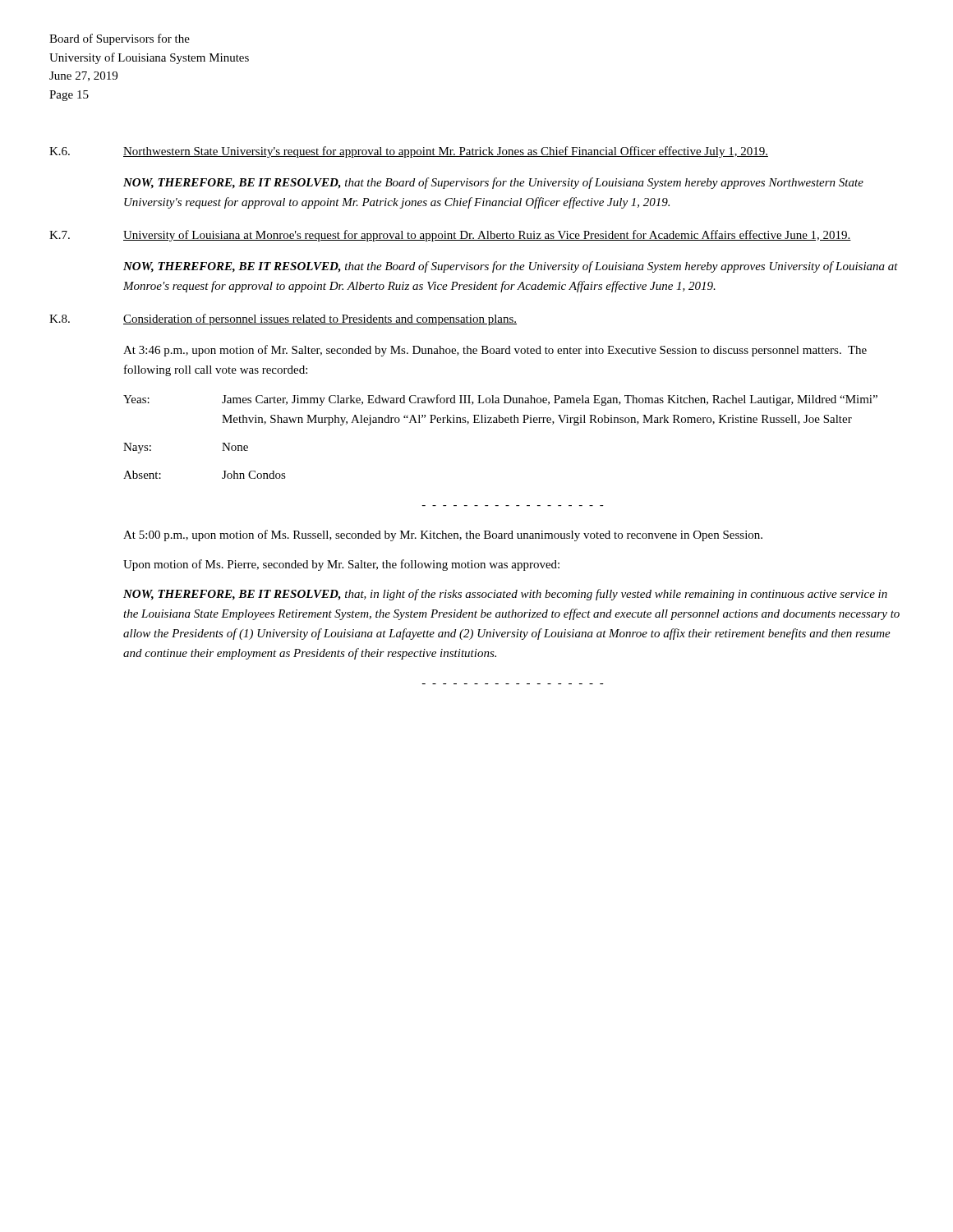Find the text block that reads "Yeas: James Carter, Jimmy Clarke,"
This screenshot has height=1232, width=953.
513,409
